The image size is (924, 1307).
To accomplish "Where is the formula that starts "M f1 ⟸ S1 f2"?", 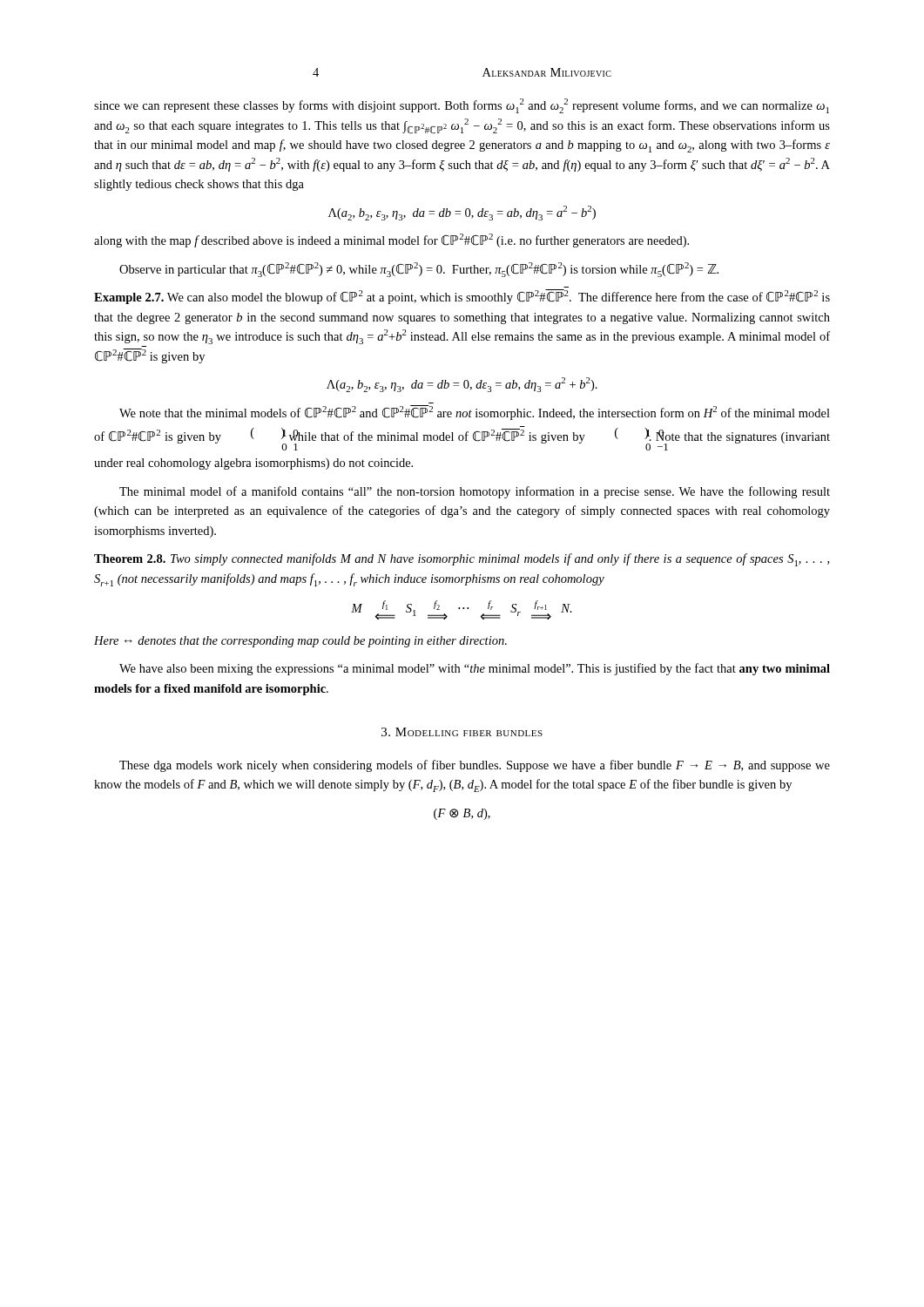I will pos(462,610).
